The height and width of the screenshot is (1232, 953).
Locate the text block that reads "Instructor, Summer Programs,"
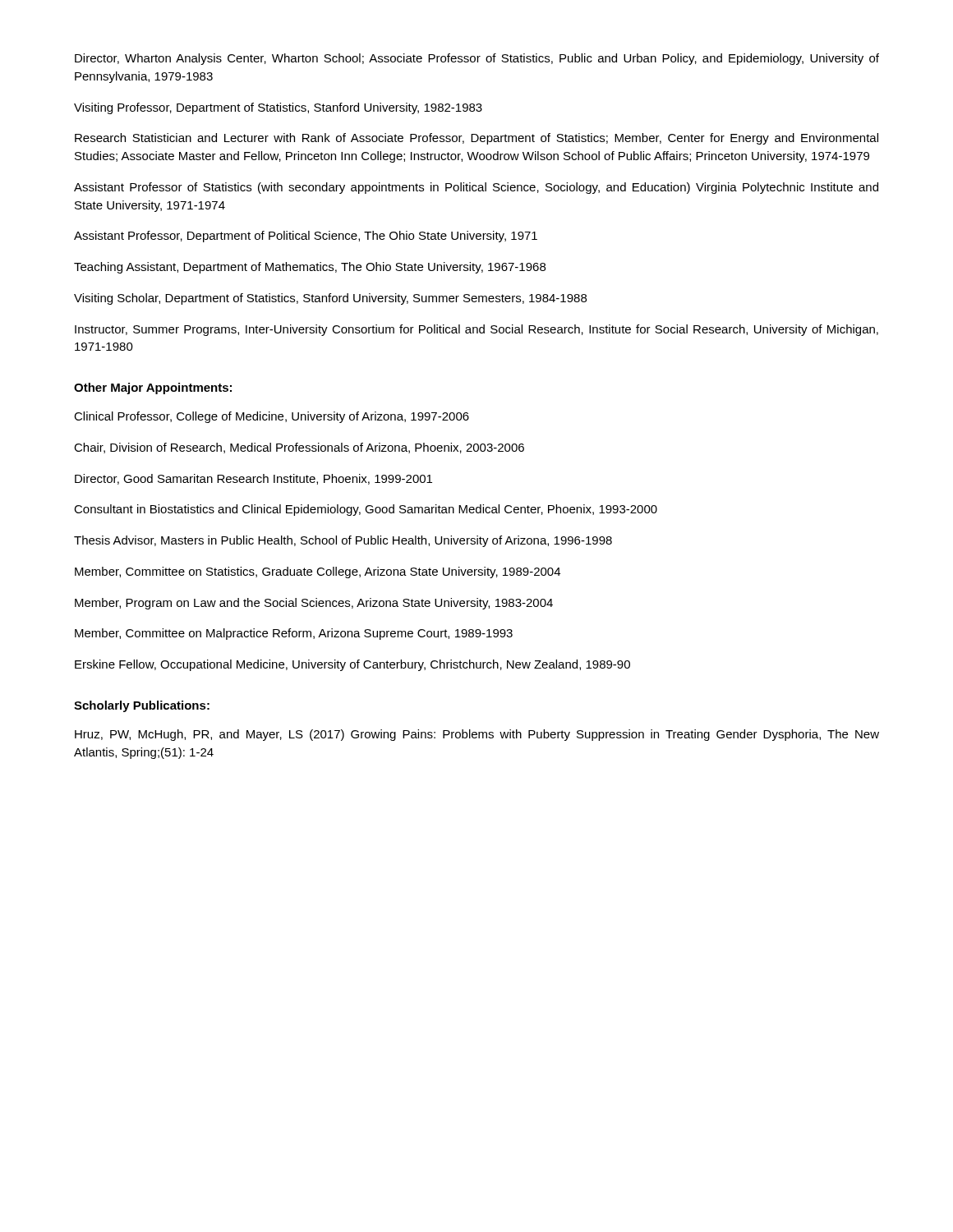[476, 337]
